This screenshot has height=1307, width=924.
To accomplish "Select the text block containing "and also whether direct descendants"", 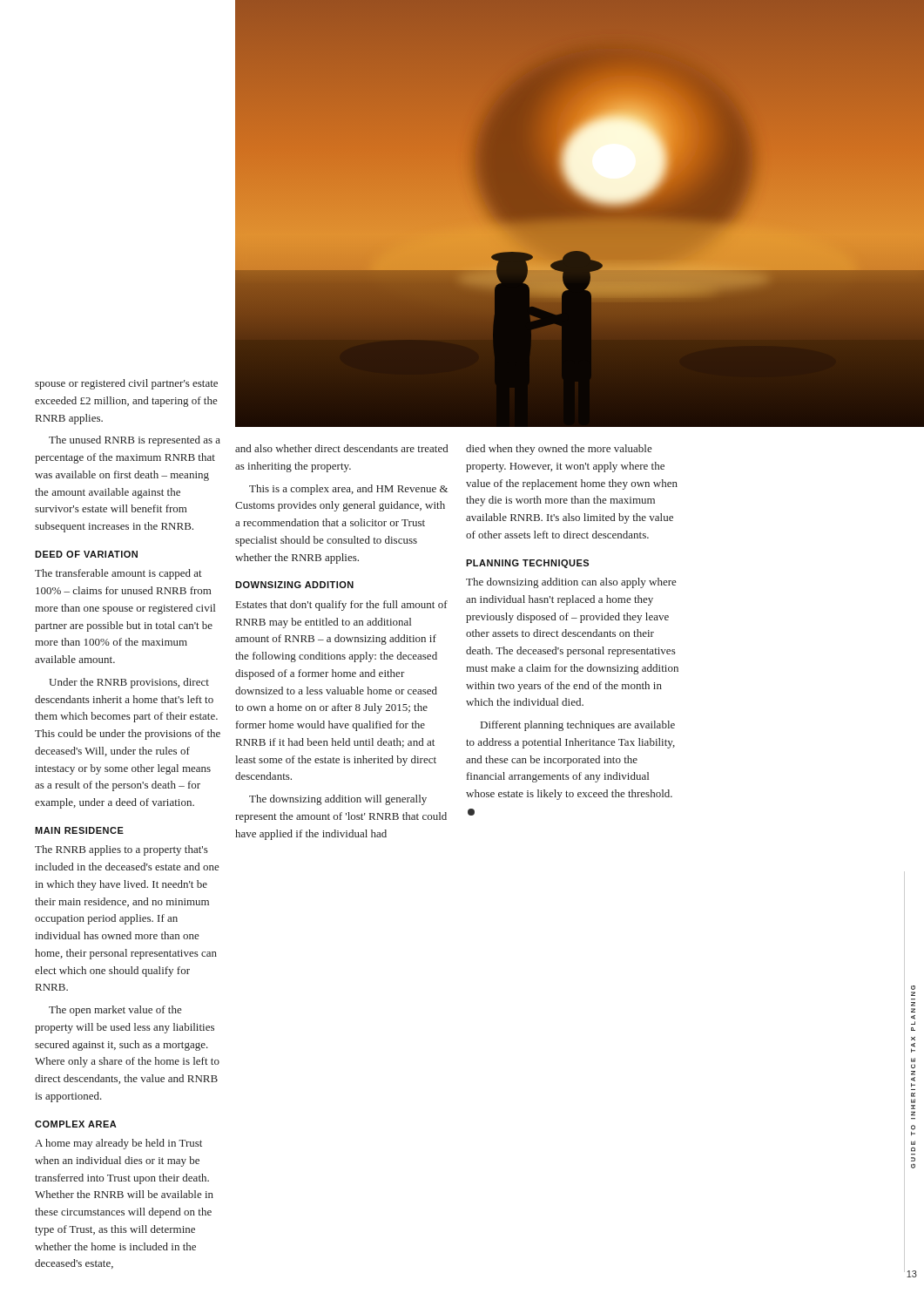I will tap(342, 503).
